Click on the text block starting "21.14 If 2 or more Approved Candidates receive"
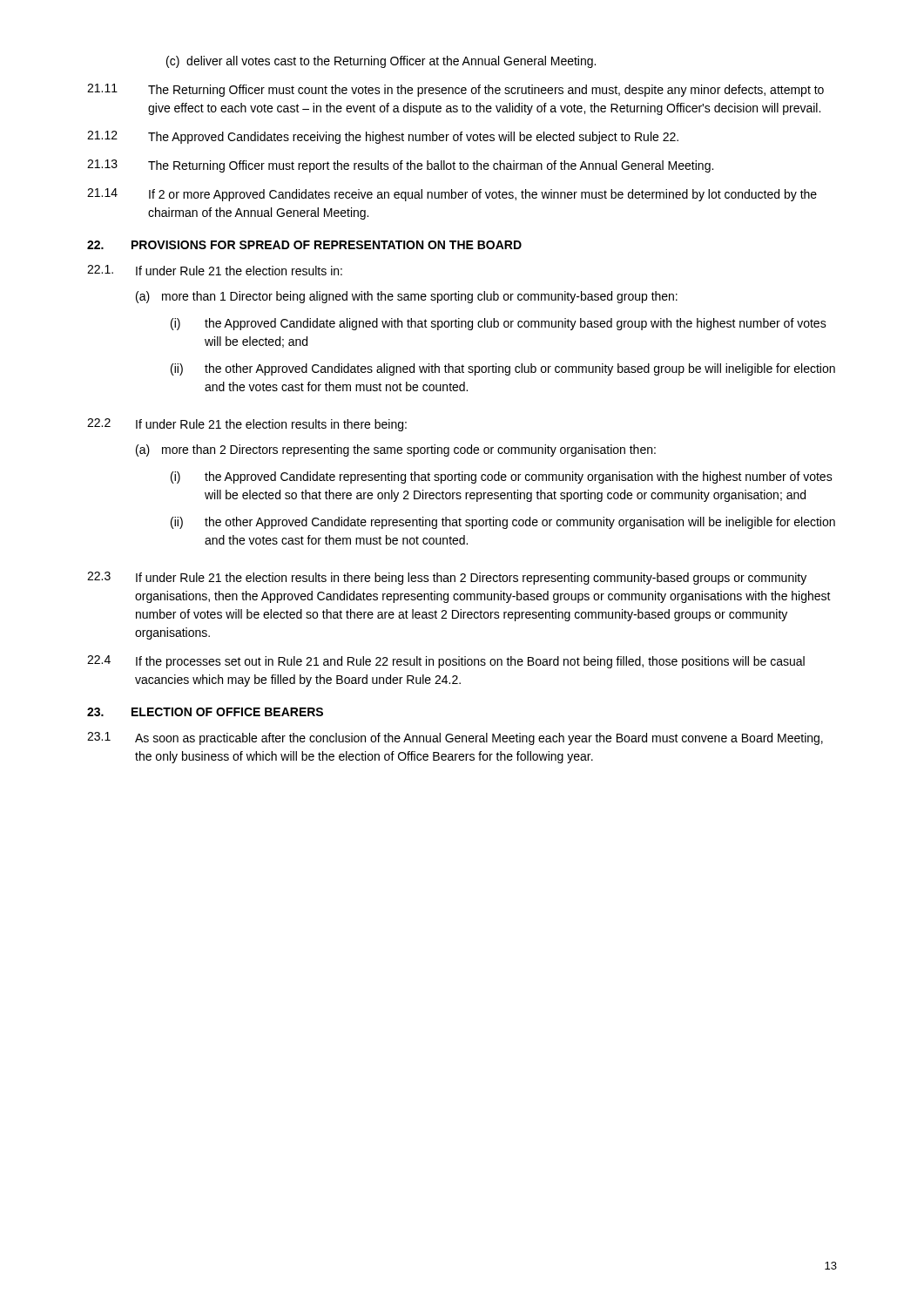 tap(462, 204)
